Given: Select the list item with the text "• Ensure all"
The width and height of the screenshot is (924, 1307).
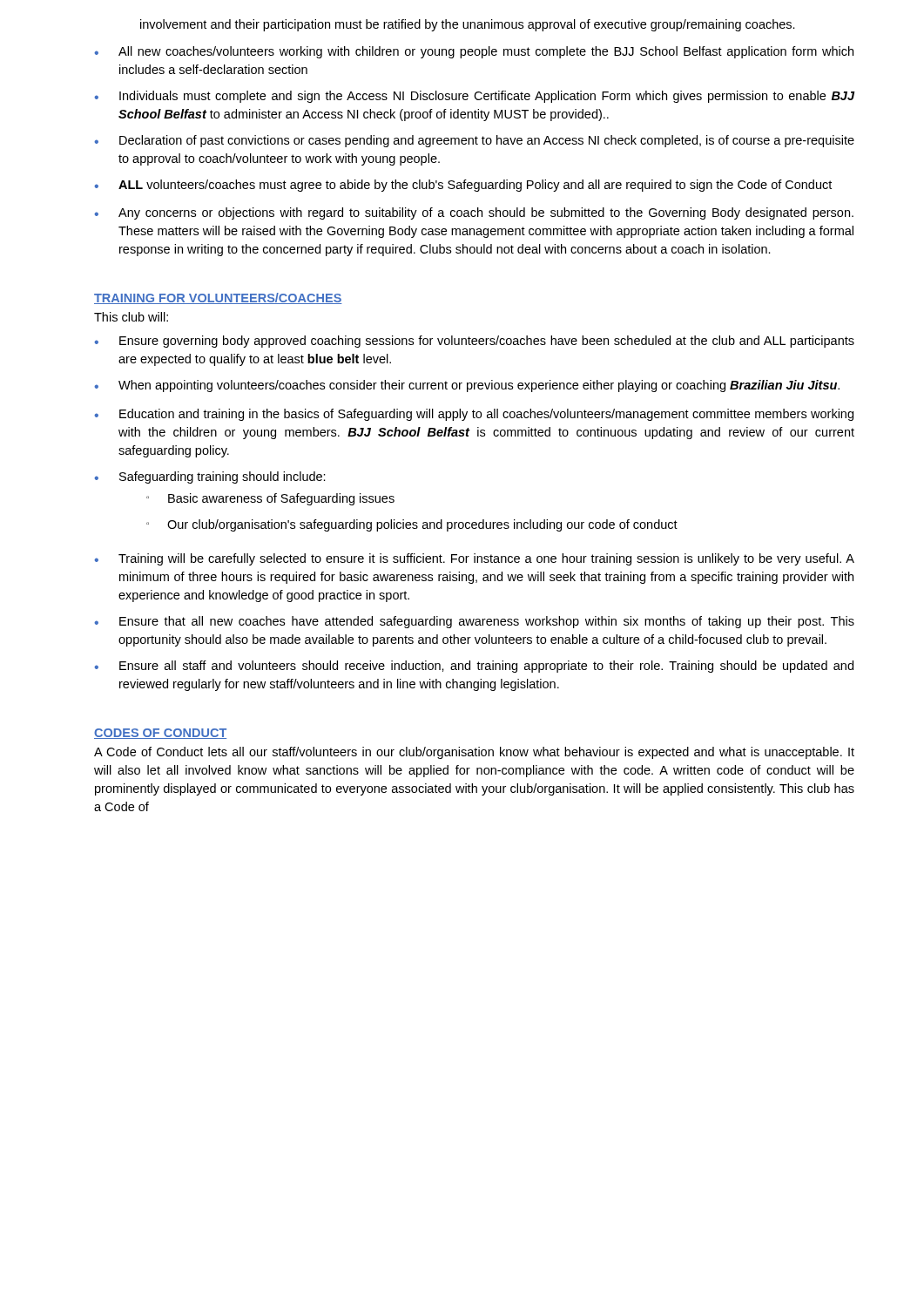Looking at the screenshot, I should 474,675.
